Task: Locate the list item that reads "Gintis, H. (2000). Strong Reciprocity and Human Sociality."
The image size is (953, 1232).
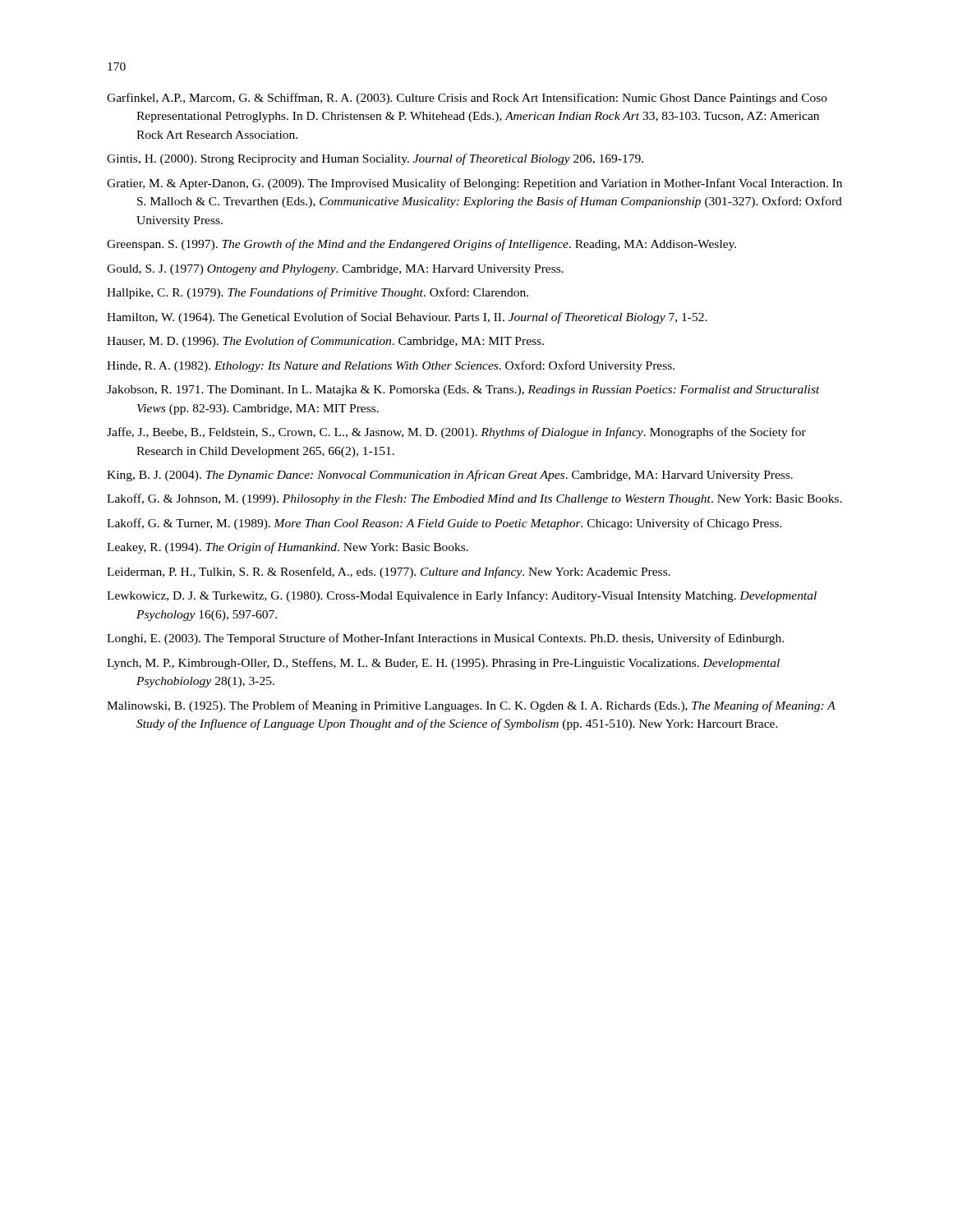Action: point(375,158)
